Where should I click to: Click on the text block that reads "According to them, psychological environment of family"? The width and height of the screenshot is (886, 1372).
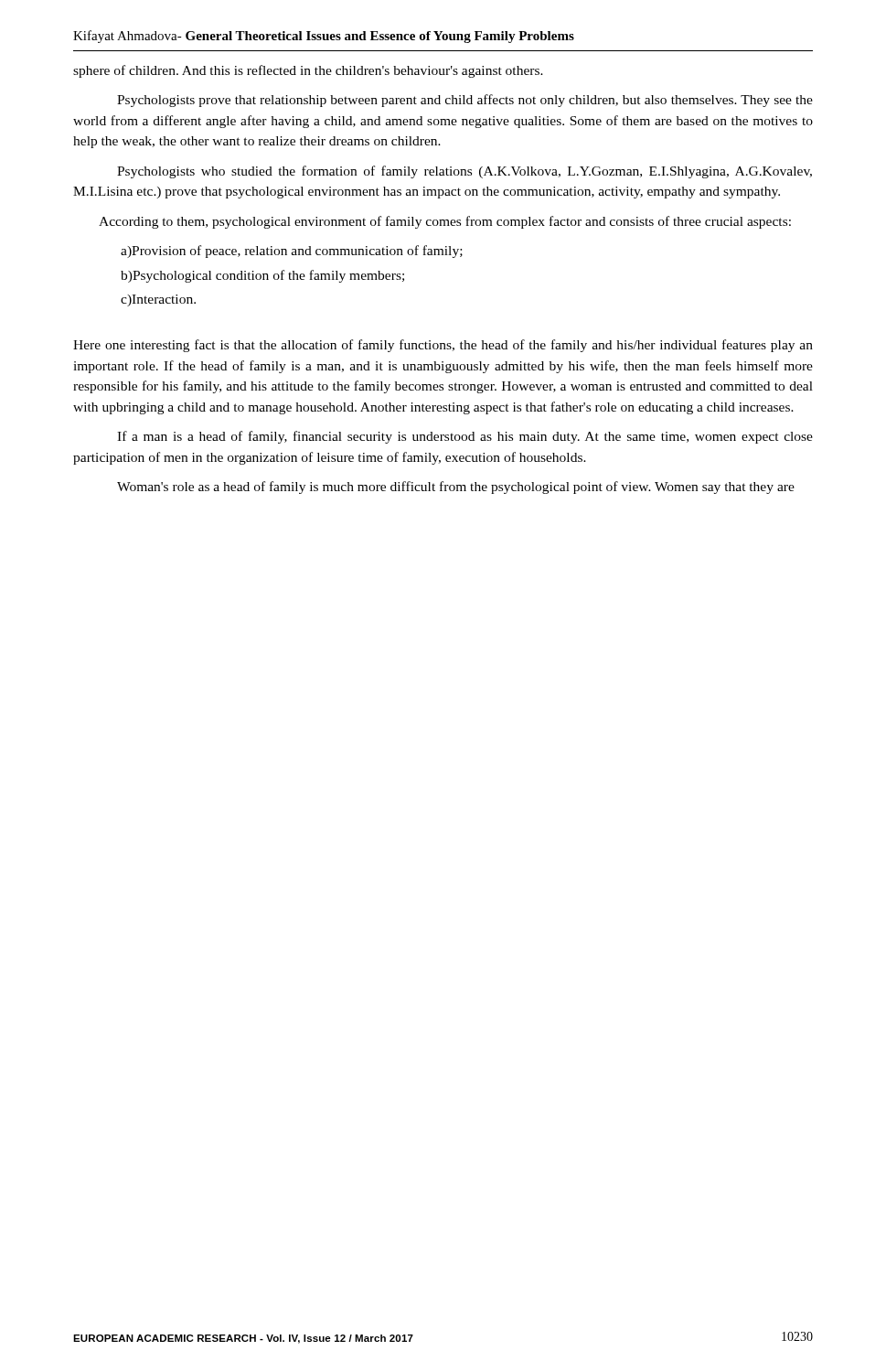445,220
